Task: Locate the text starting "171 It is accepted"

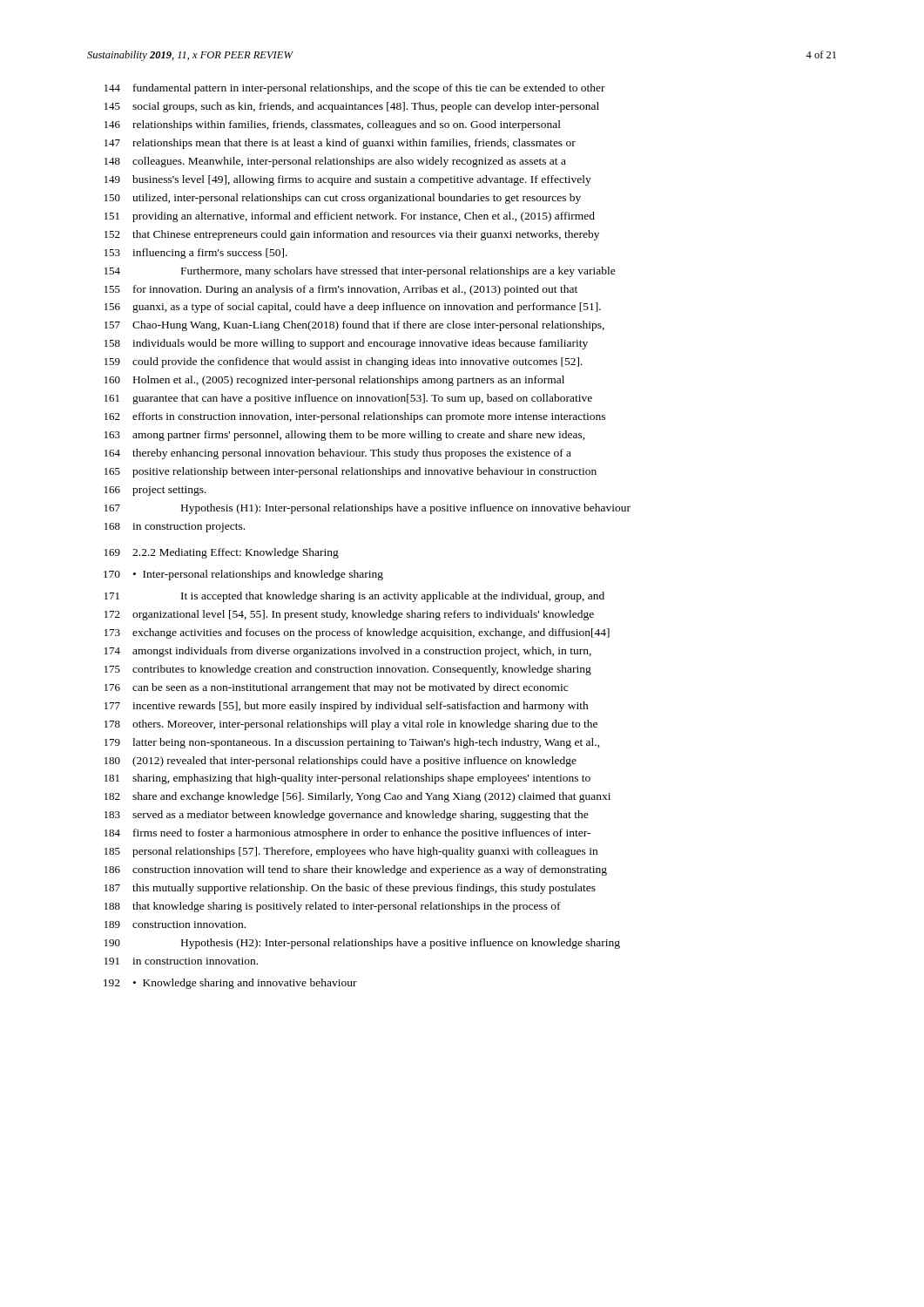Action: coord(462,761)
